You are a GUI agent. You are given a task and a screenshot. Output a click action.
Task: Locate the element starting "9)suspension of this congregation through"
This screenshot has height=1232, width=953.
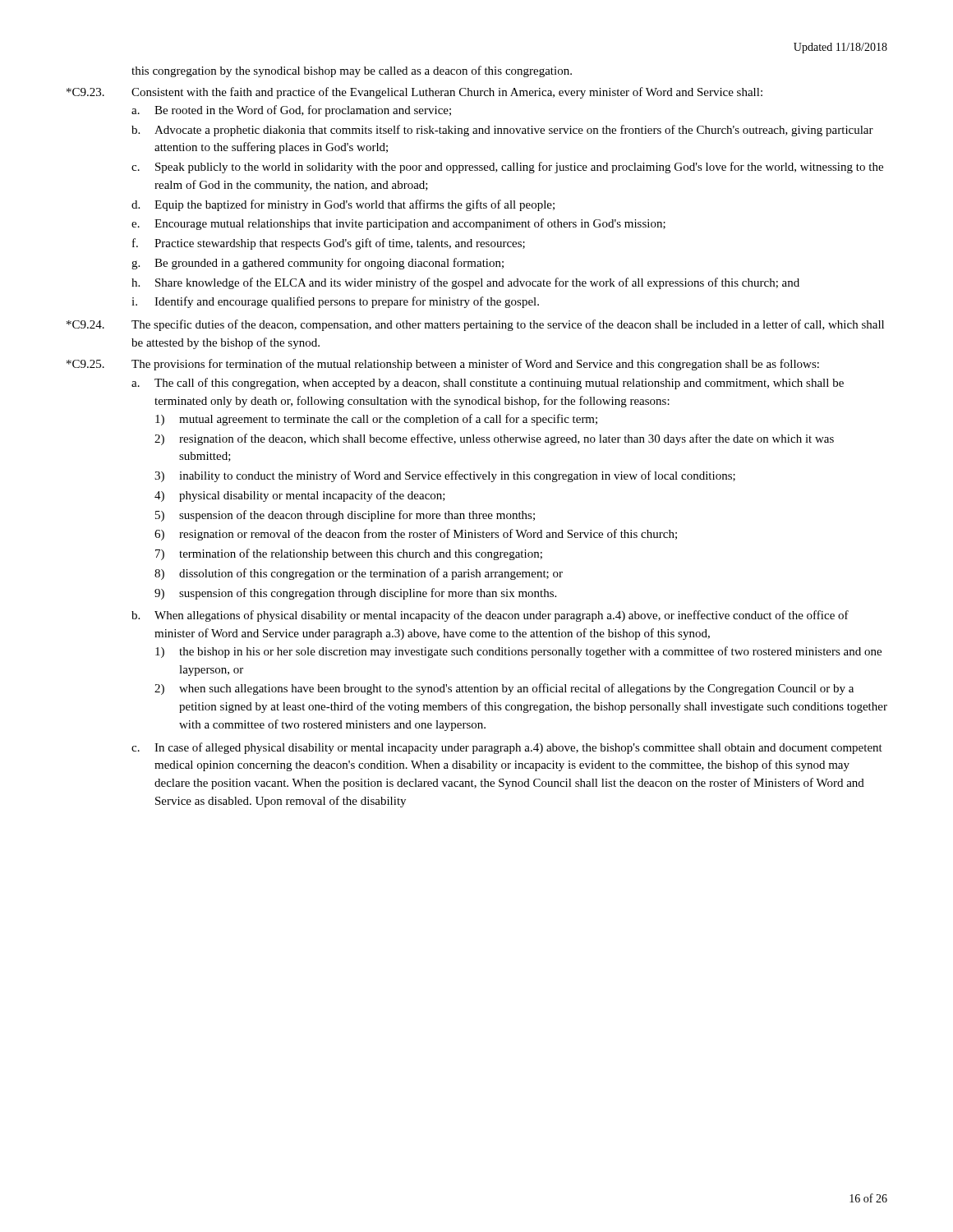(521, 593)
